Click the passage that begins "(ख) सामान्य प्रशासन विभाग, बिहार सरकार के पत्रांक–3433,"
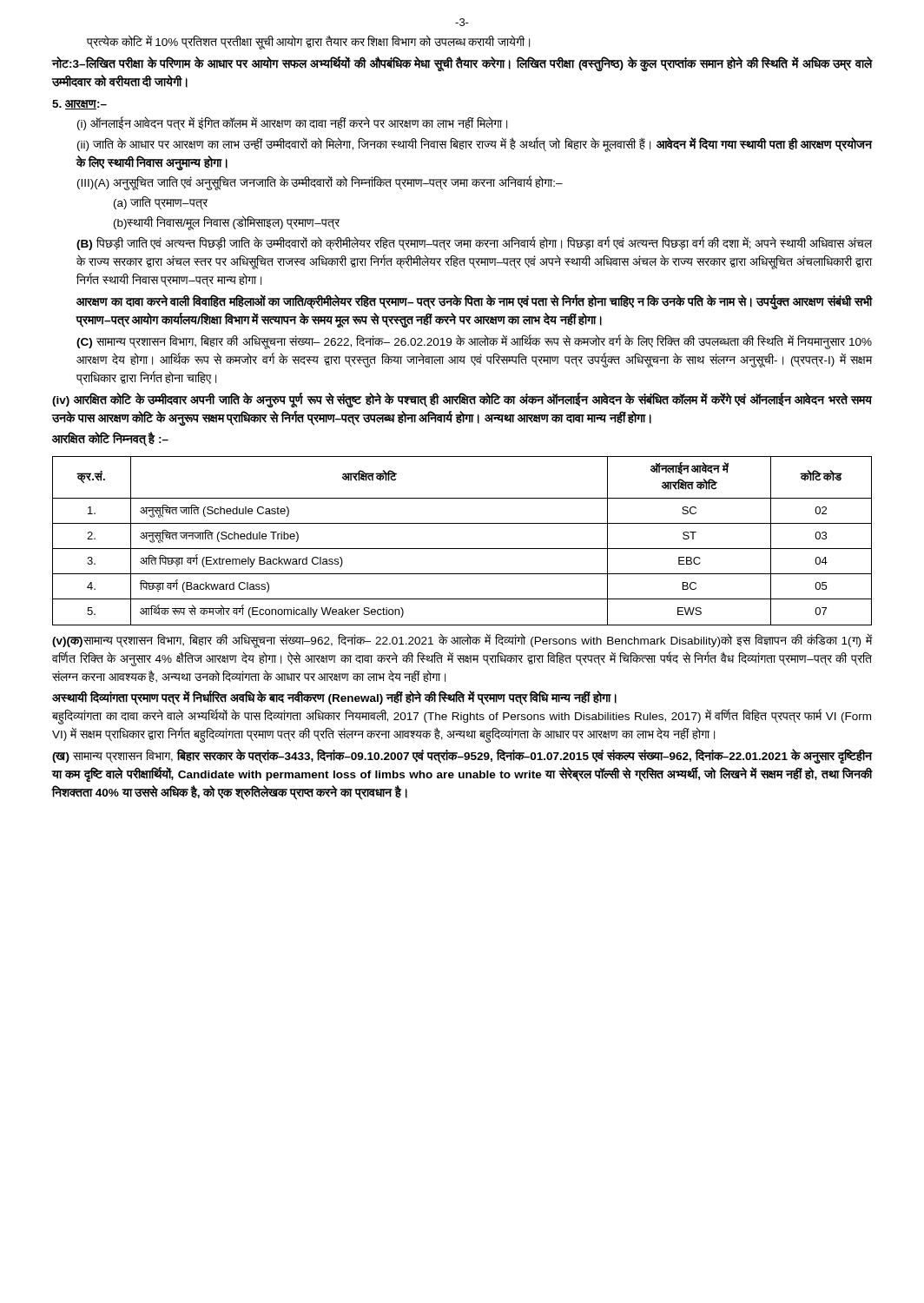Viewport: 924px width, 1303px height. (462, 775)
